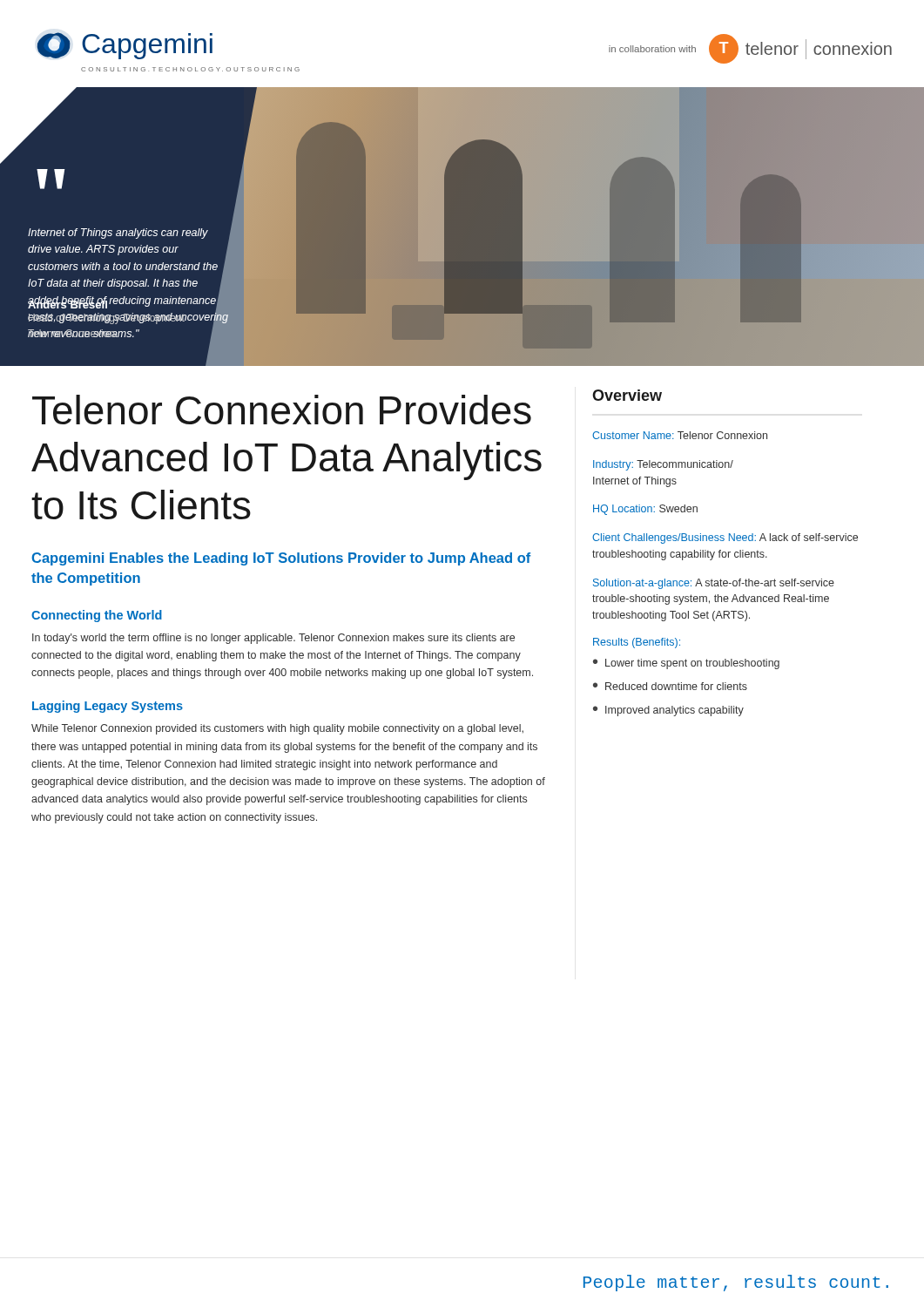The width and height of the screenshot is (924, 1307).
Task: Point to the text block starting "• Improved analytics capability"
Action: (668, 710)
